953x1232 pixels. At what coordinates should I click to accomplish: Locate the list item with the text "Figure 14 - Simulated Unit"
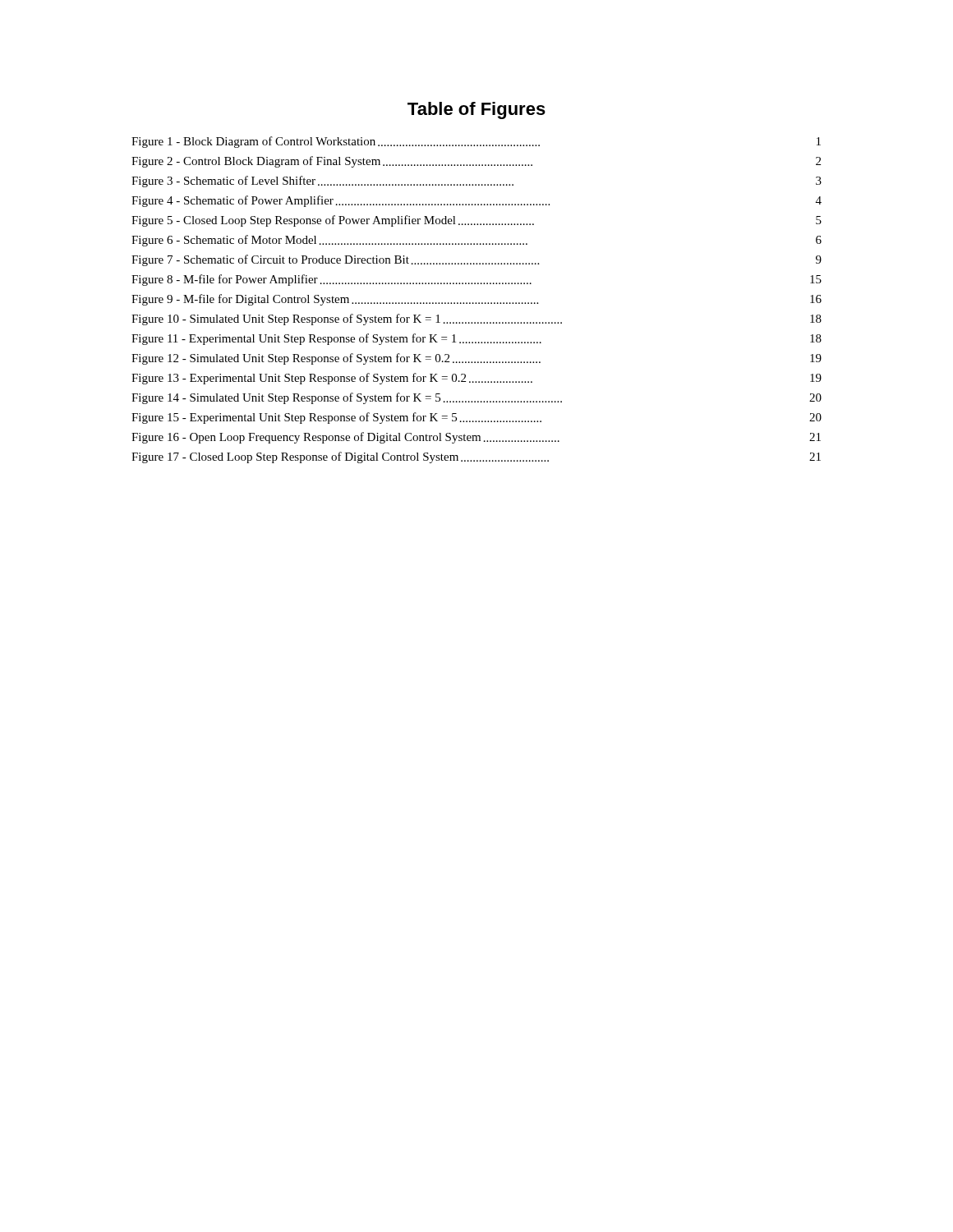click(x=476, y=399)
